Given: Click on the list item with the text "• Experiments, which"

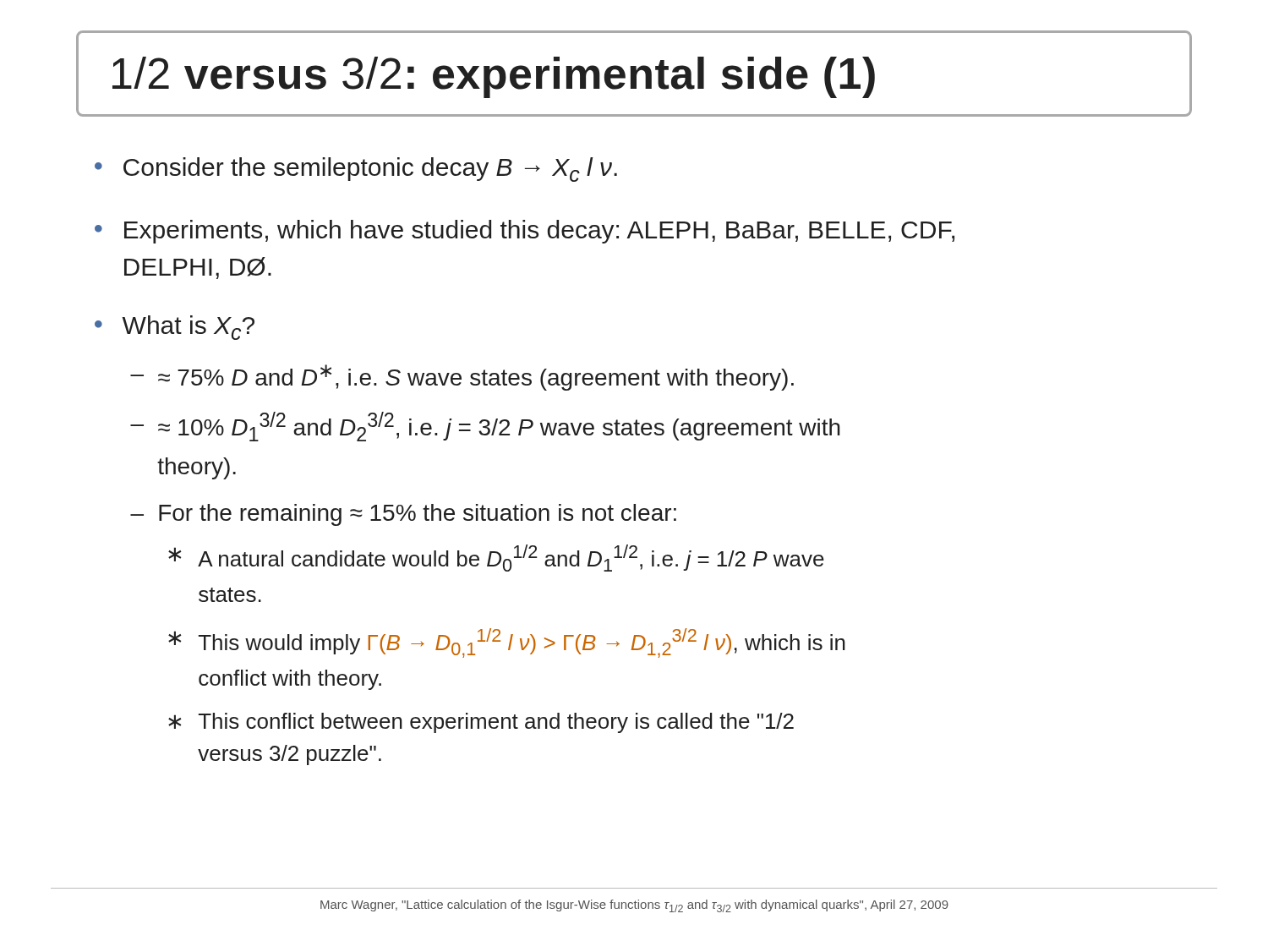Looking at the screenshot, I should (525, 248).
